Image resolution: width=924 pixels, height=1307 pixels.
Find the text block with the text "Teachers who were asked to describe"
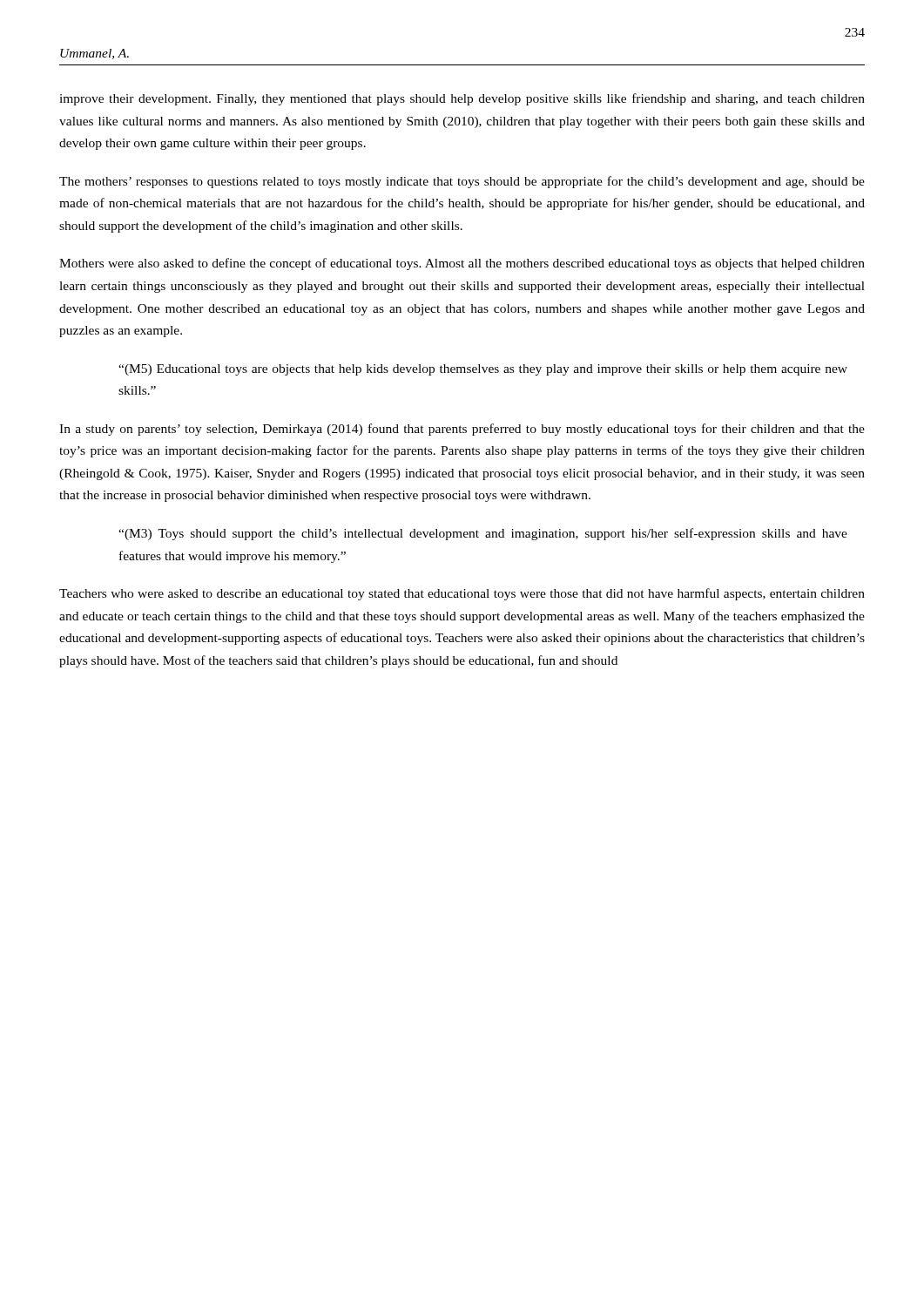(x=462, y=626)
